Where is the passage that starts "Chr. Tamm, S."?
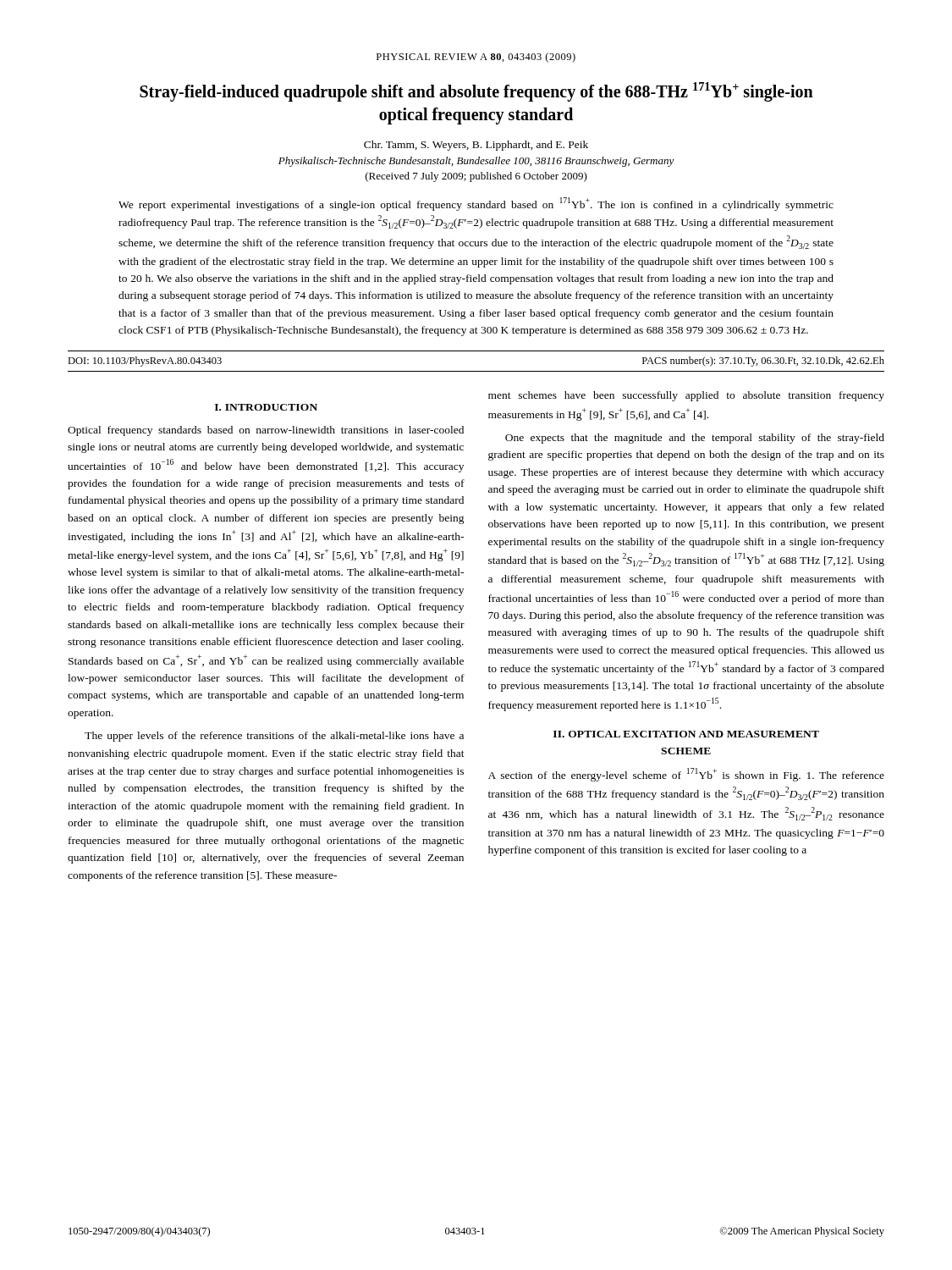 pos(476,144)
